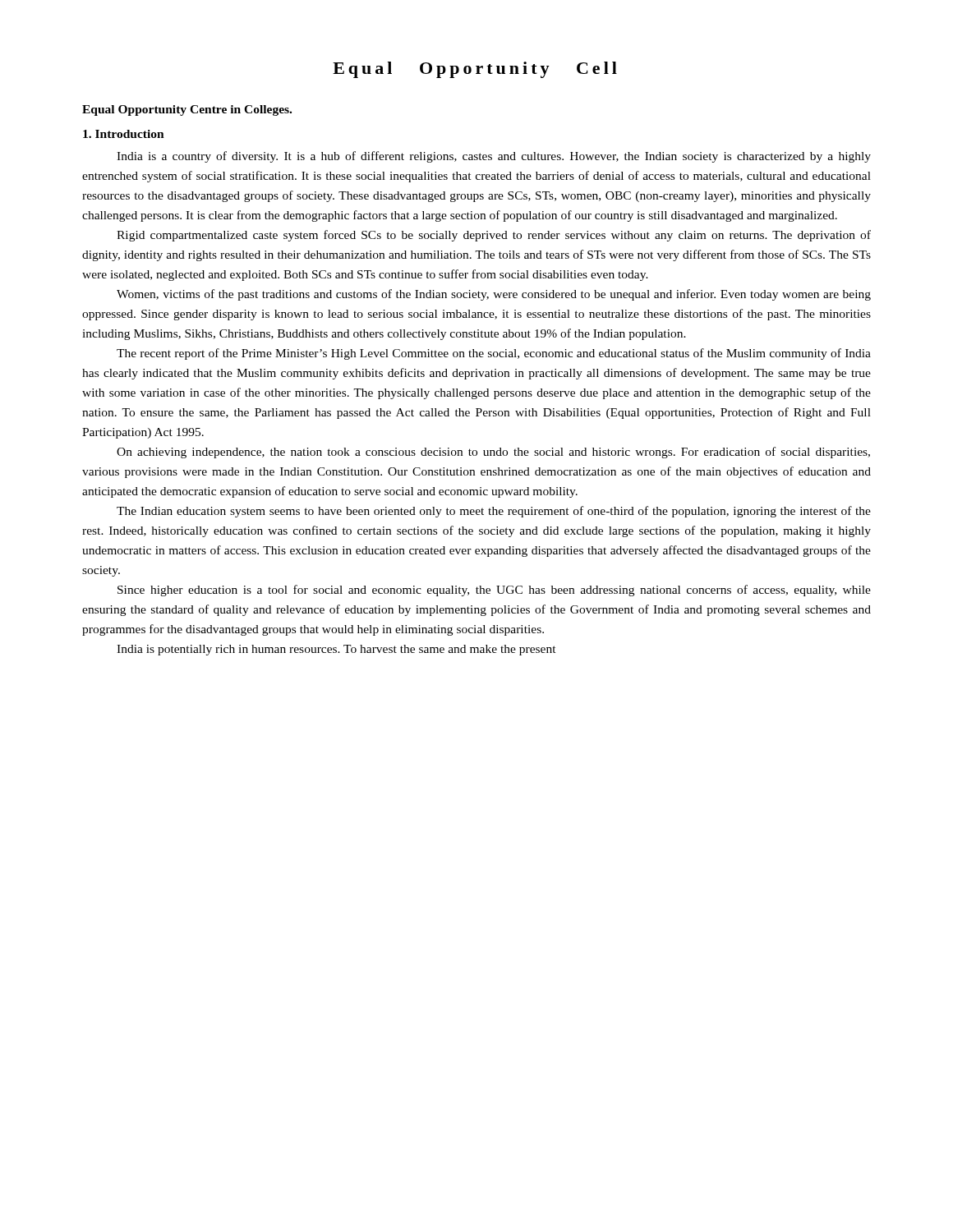Locate the region starting "Equal Opportunity Centre in Colleges."

tap(187, 109)
